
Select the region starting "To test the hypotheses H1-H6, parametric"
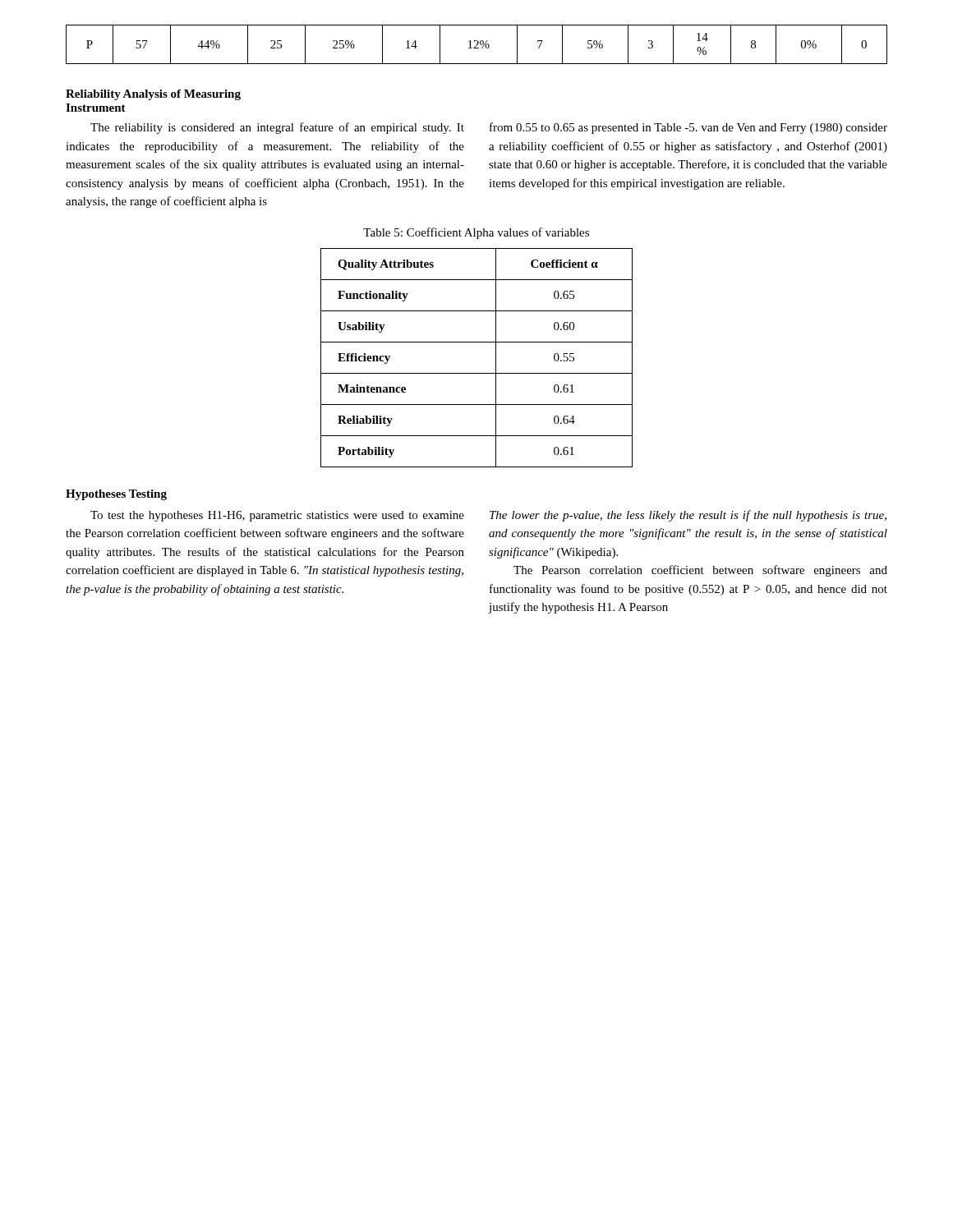(265, 552)
